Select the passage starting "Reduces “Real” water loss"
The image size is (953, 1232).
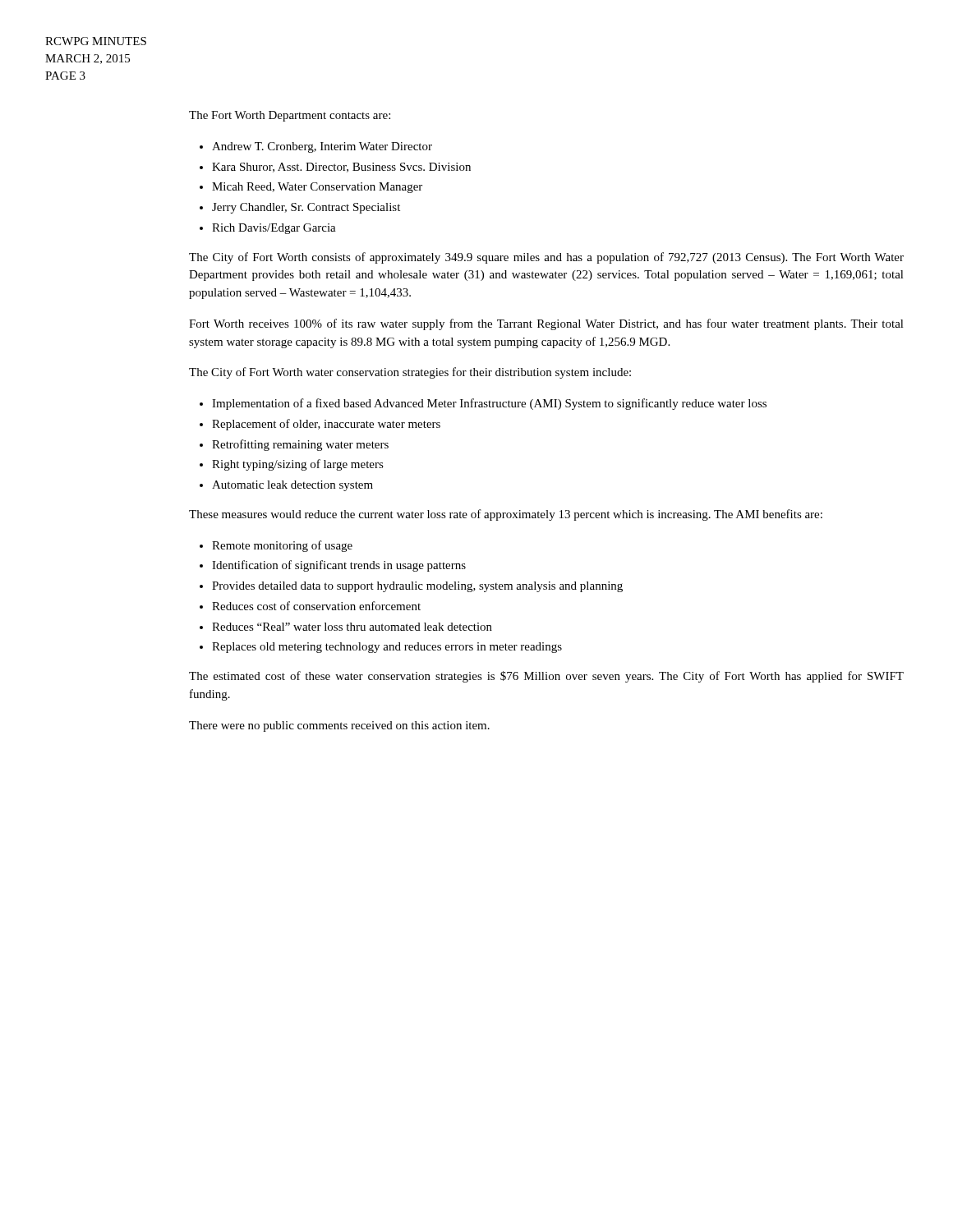click(x=352, y=626)
